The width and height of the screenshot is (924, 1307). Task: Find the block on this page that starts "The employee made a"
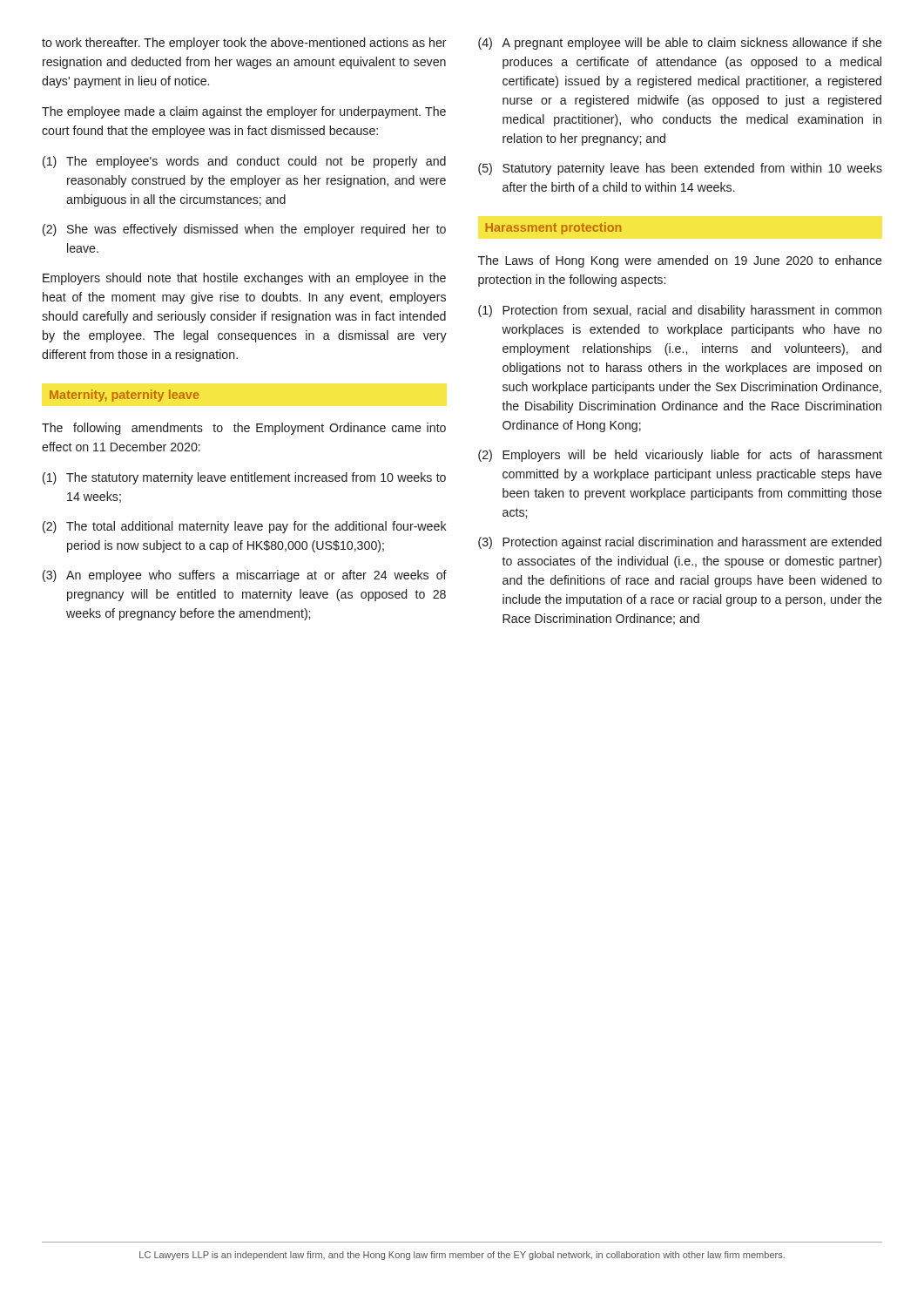[x=244, y=121]
